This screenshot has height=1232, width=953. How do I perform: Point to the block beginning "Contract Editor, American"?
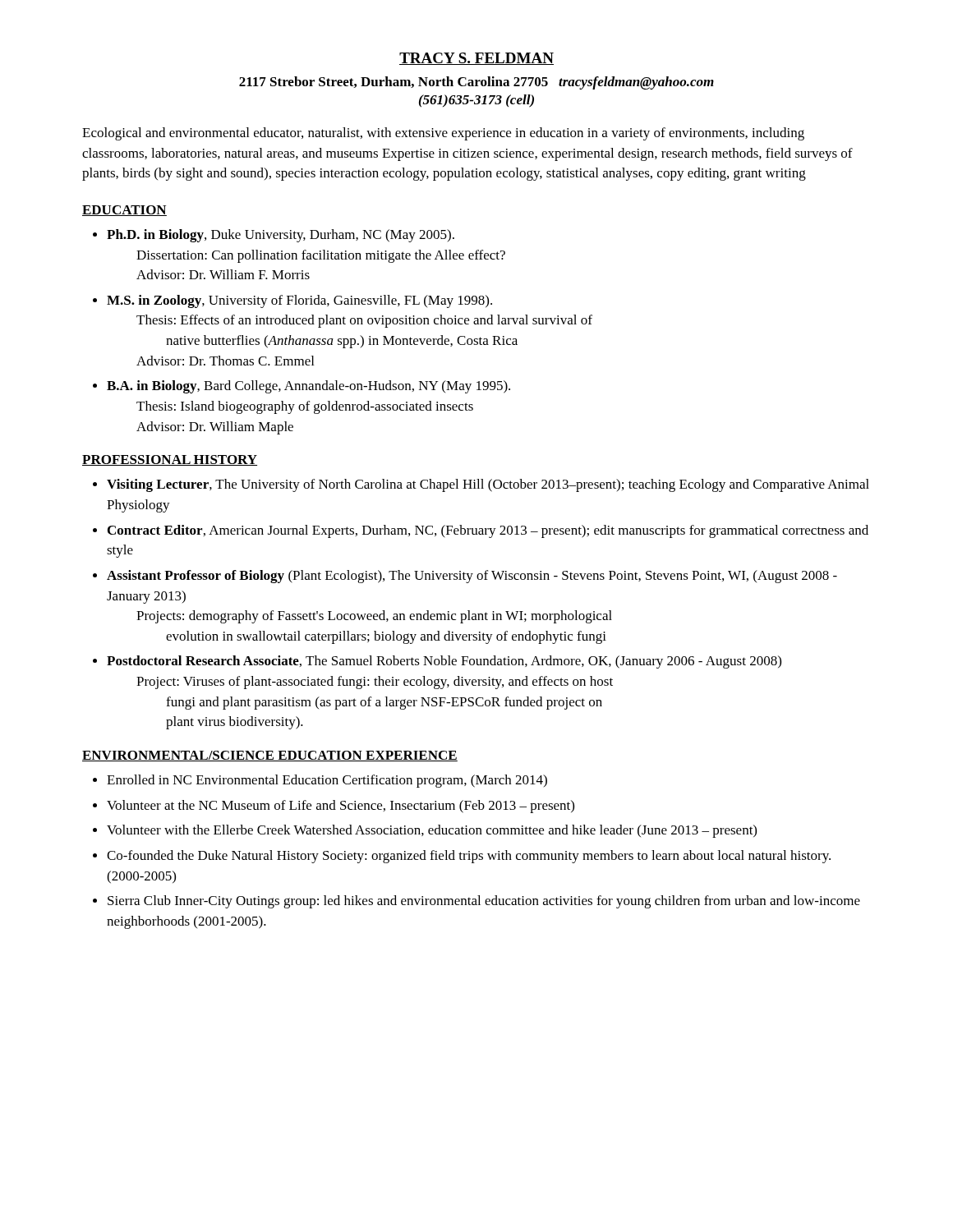coord(488,540)
